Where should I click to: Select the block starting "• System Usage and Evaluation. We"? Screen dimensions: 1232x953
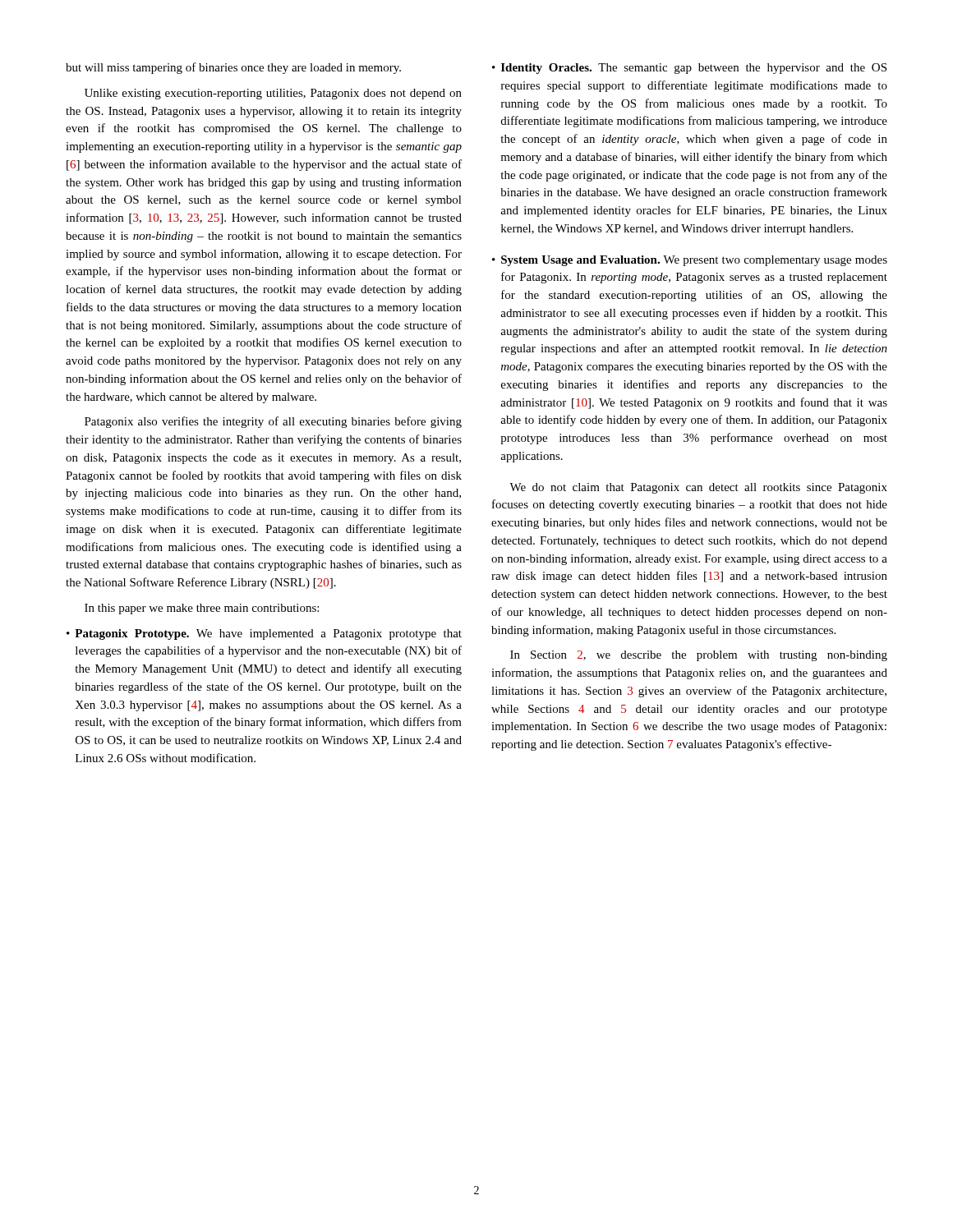click(689, 361)
